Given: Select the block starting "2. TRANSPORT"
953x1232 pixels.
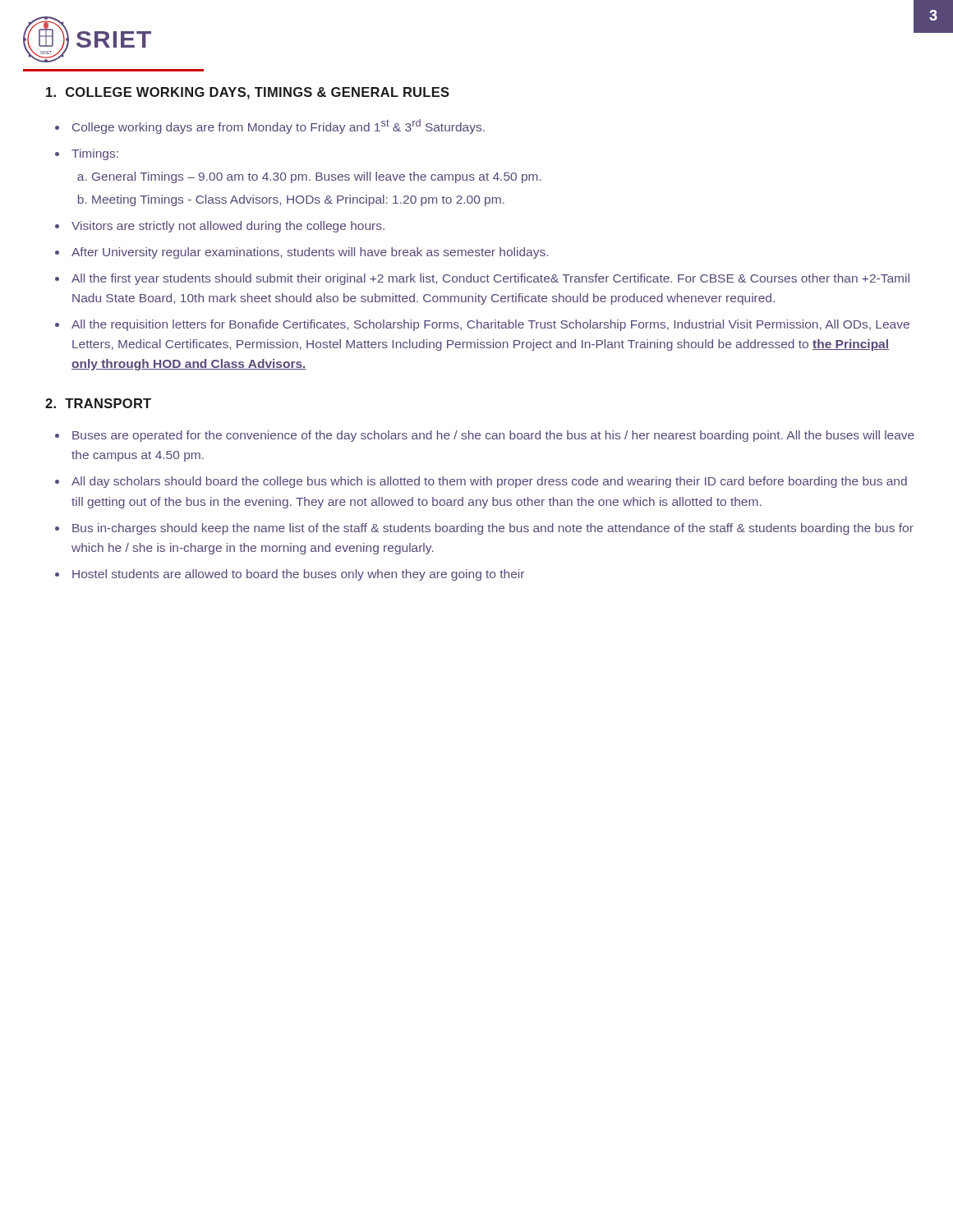Looking at the screenshot, I should [x=98, y=403].
